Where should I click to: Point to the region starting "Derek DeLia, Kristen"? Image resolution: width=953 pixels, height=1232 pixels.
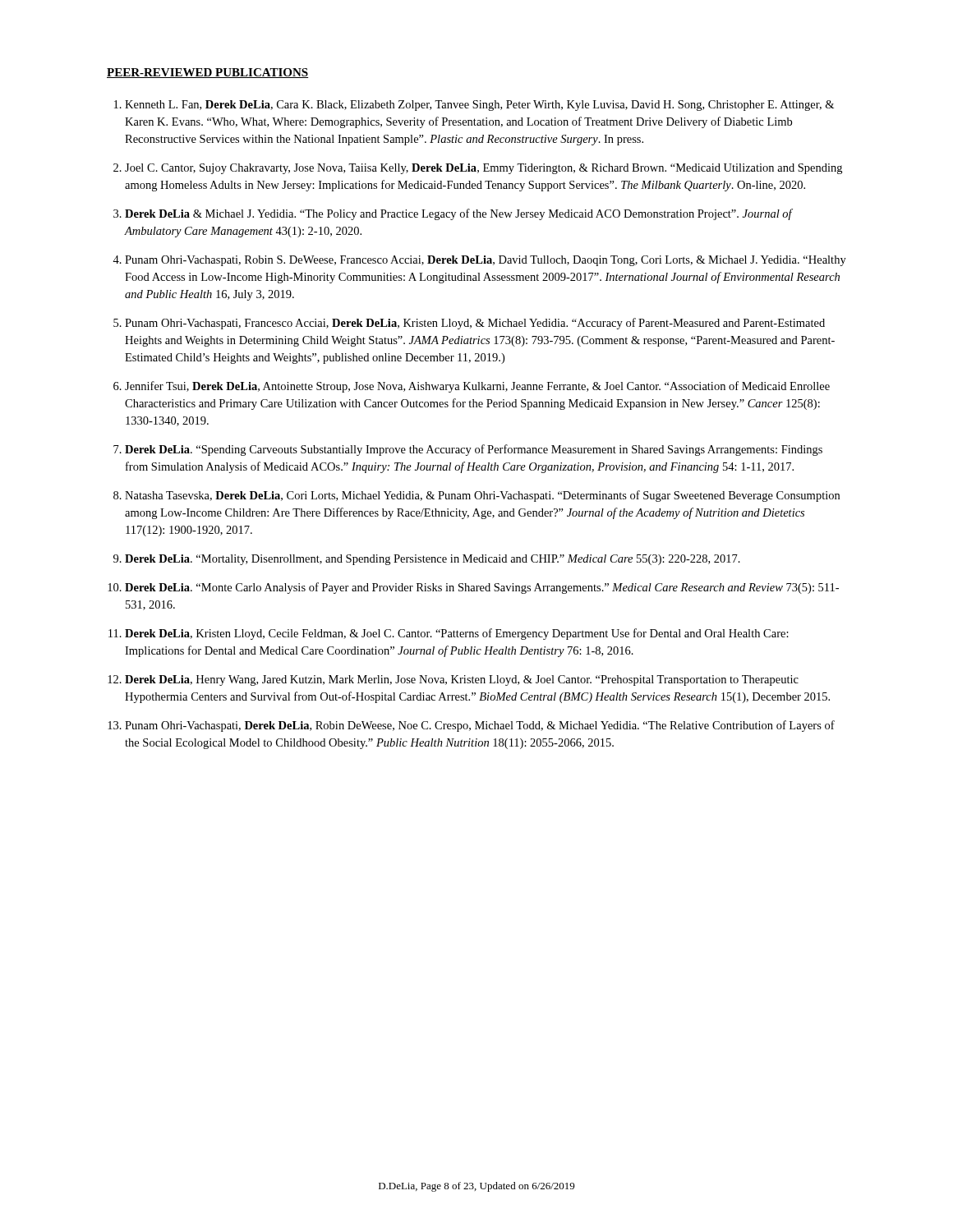coord(457,642)
